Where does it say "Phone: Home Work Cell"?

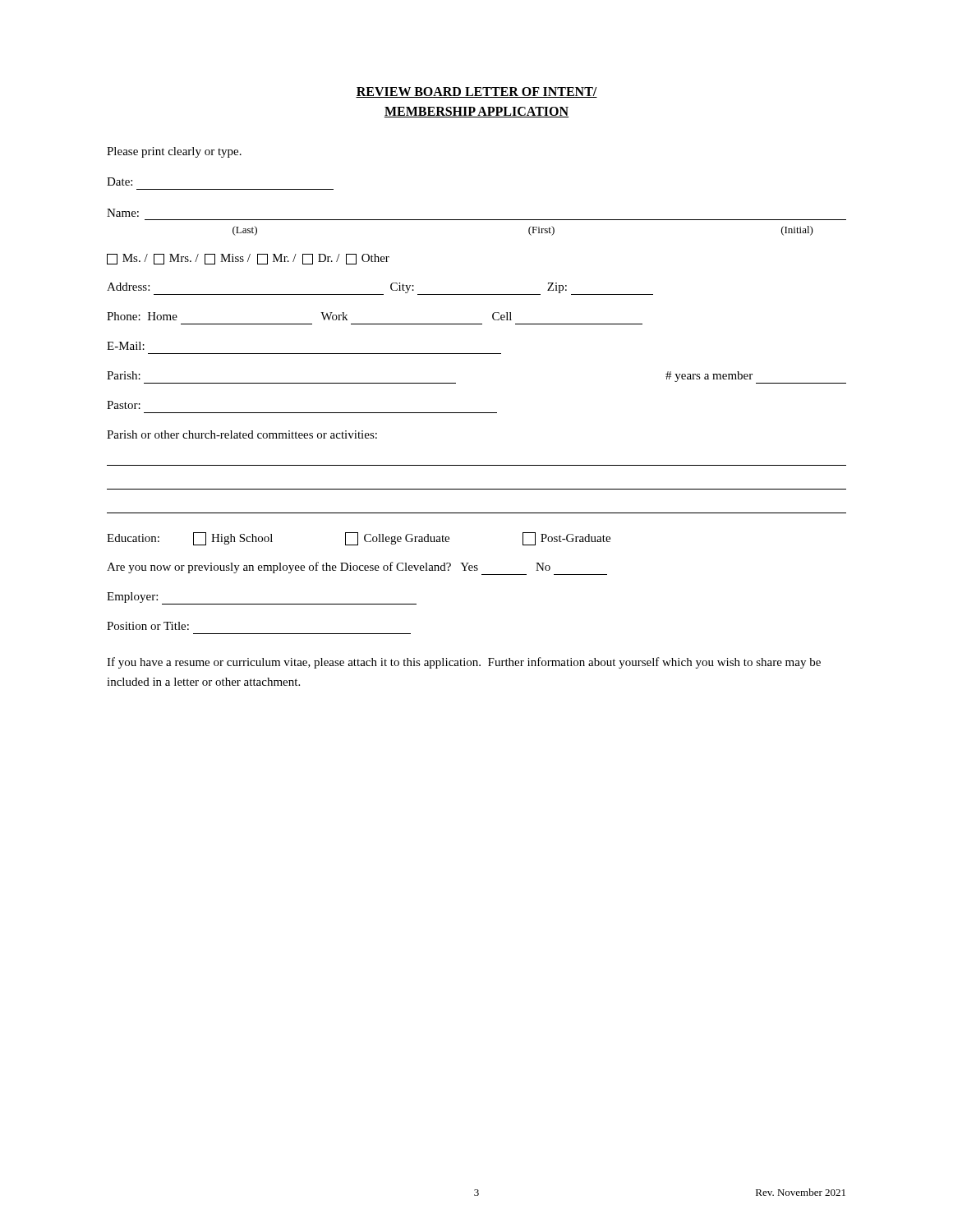click(x=375, y=317)
